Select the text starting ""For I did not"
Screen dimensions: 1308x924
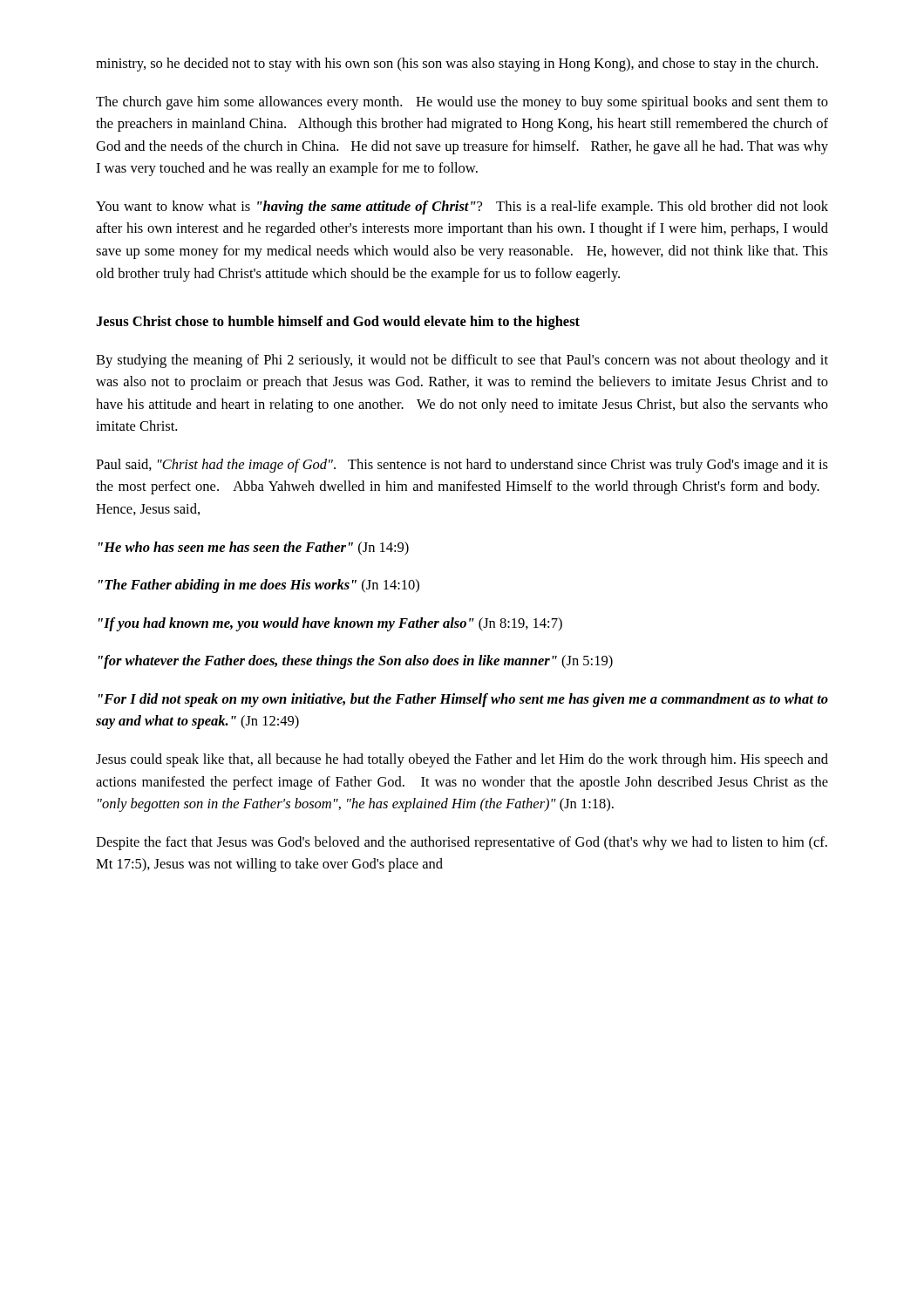(462, 710)
